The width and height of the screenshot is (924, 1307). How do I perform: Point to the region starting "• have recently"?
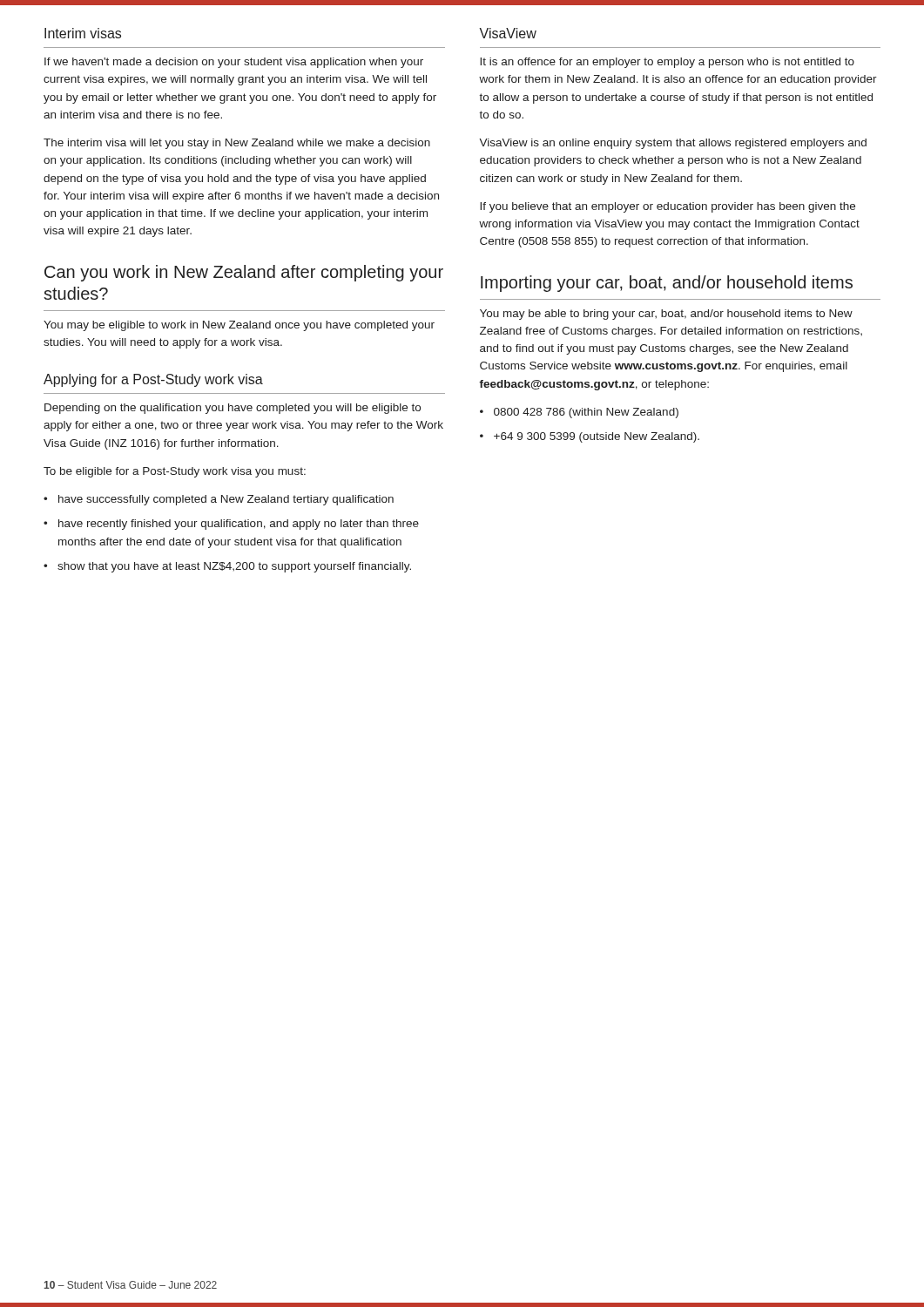click(231, 531)
